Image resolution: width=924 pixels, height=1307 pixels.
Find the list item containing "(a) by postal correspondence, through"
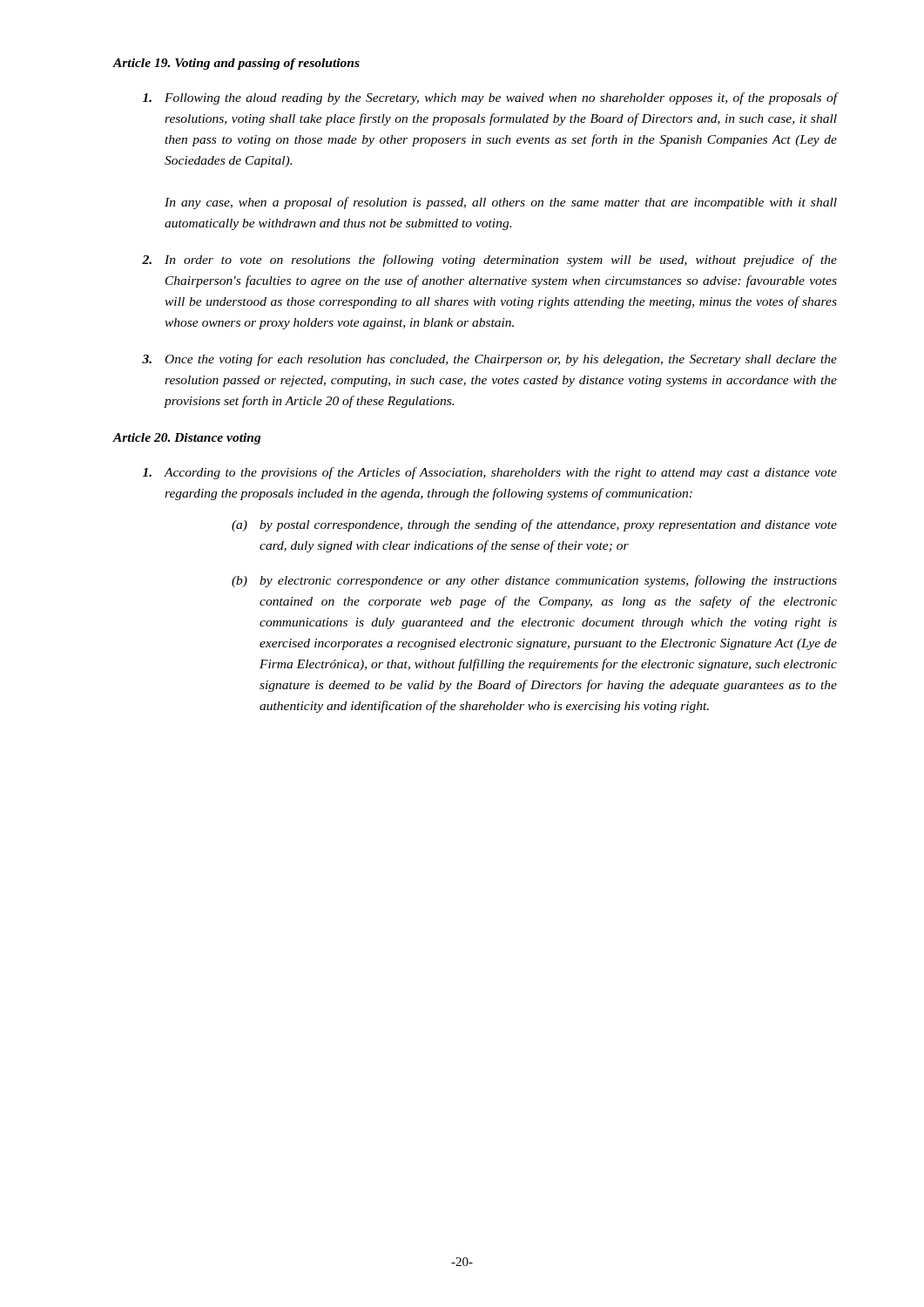[x=518, y=535]
